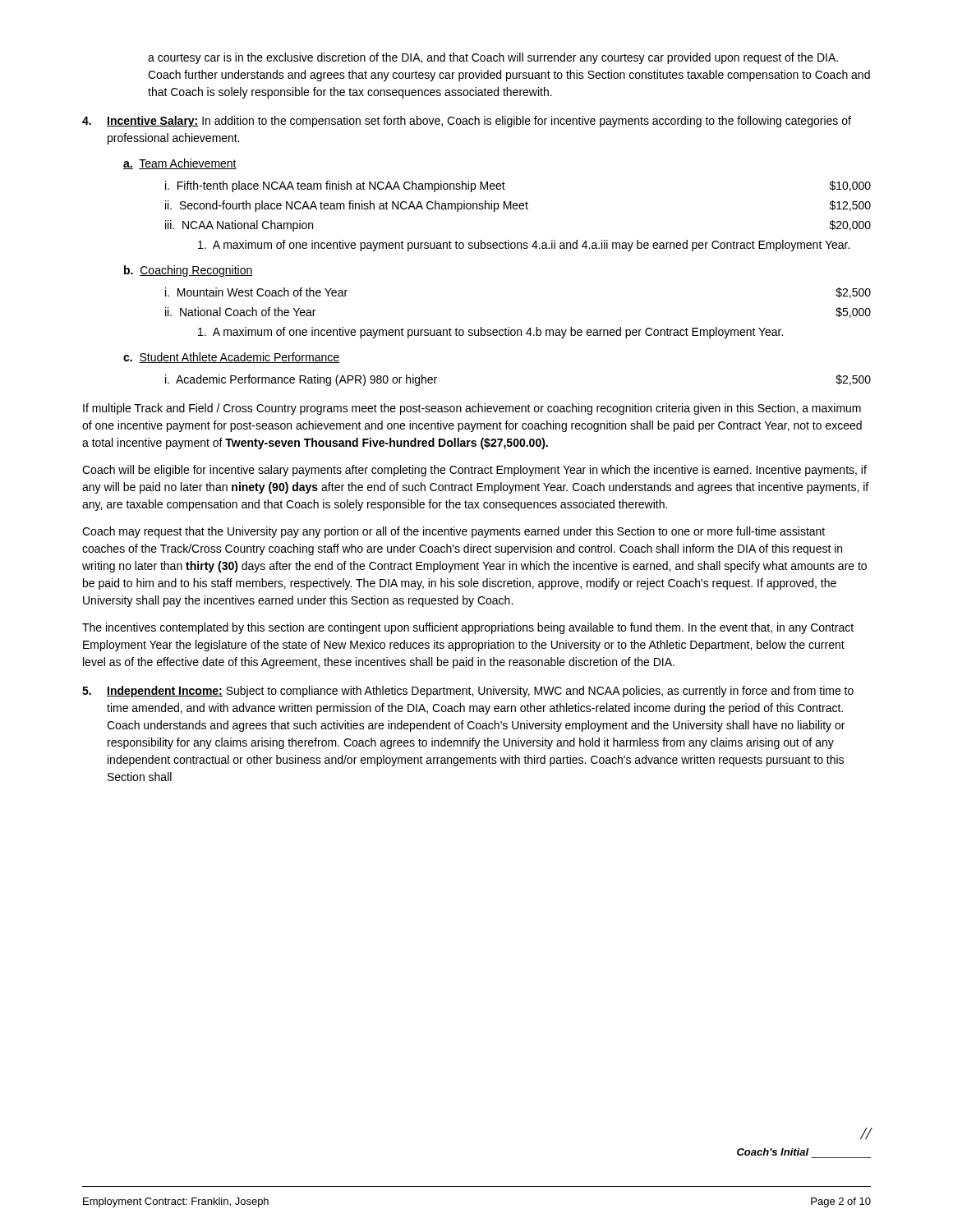Locate the passage starting "iii. NCAA National Champion"

tap(238, 225)
